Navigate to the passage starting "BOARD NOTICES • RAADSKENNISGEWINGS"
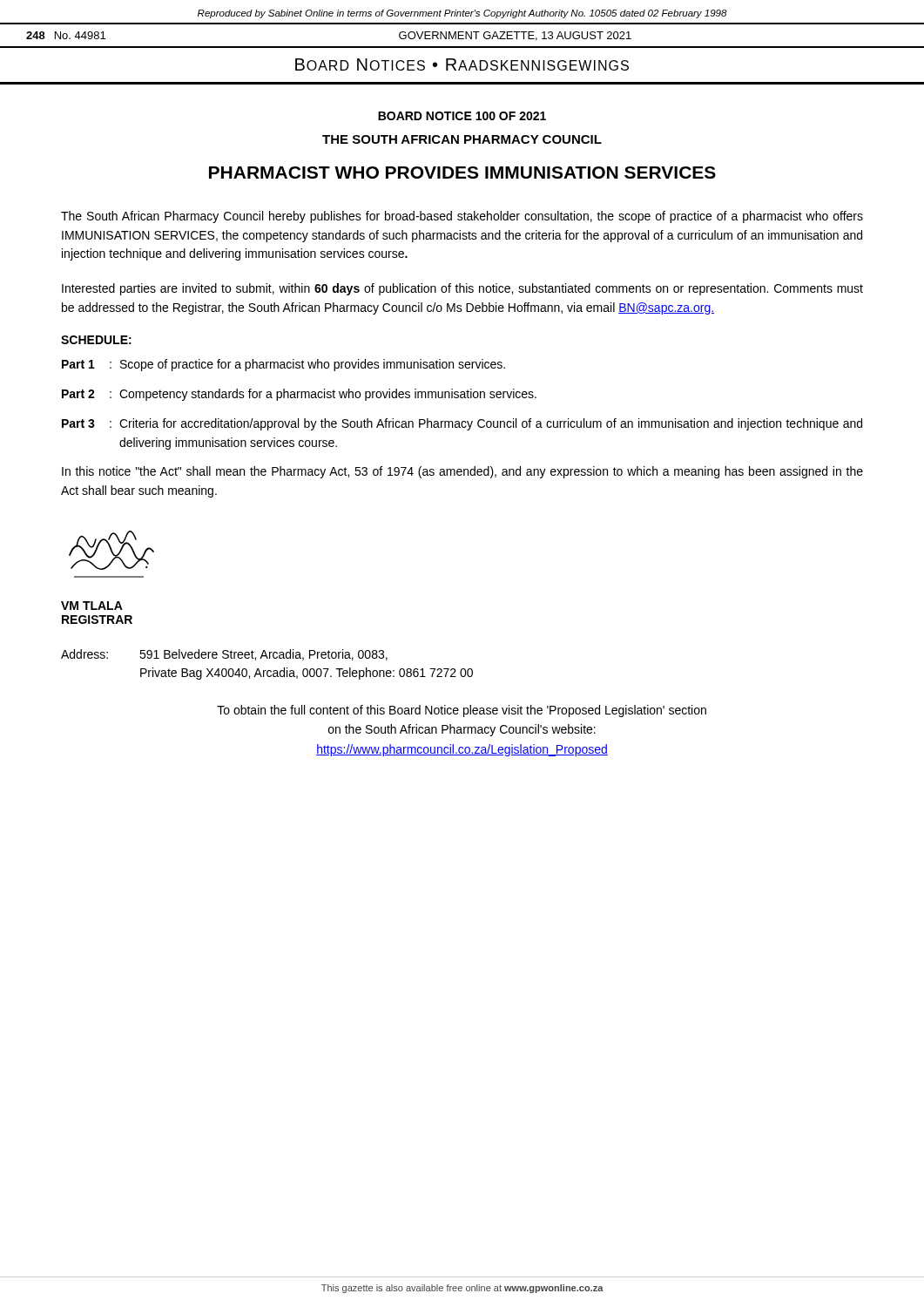 point(462,65)
